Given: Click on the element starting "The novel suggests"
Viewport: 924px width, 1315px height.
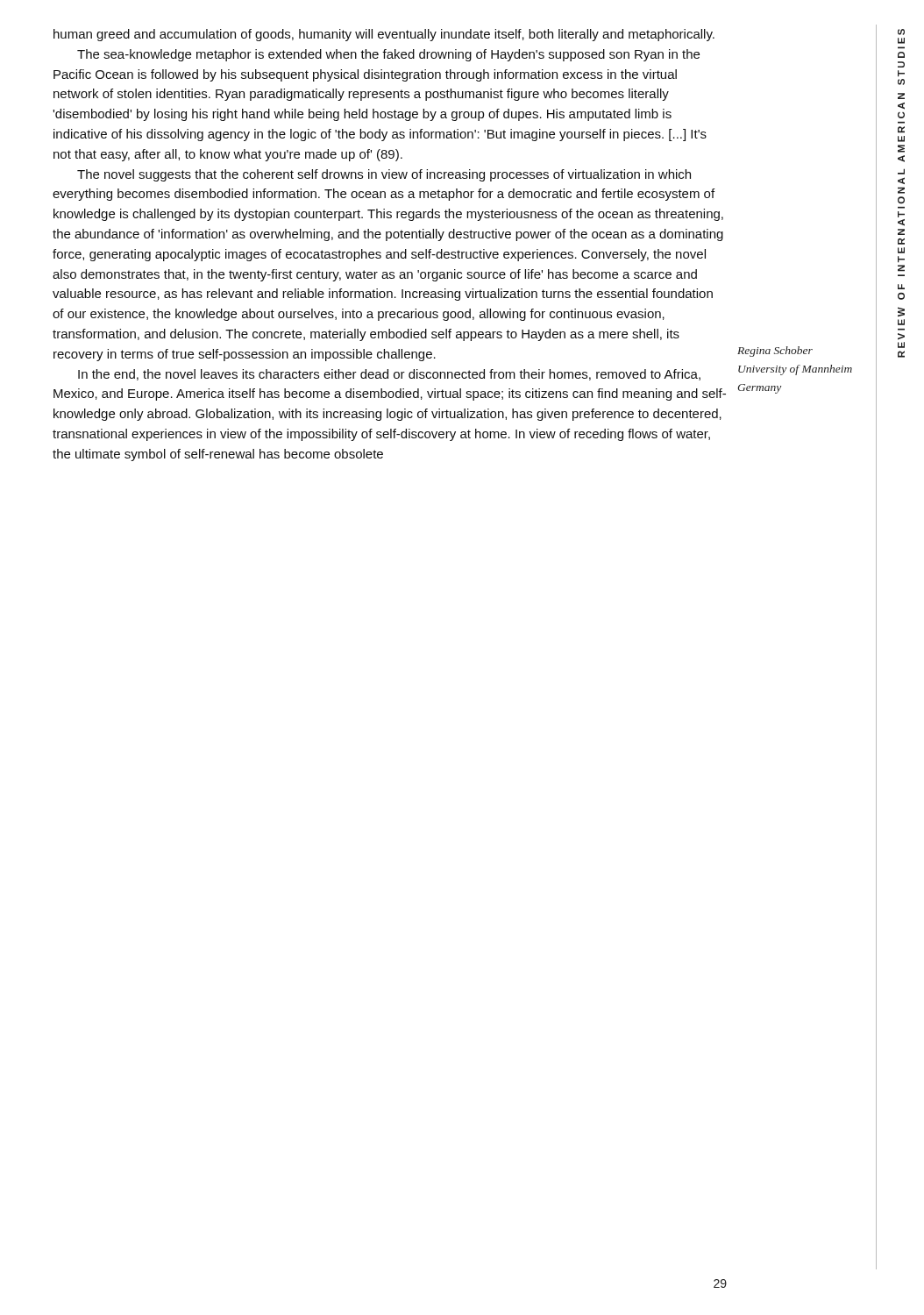Looking at the screenshot, I should coord(390,264).
